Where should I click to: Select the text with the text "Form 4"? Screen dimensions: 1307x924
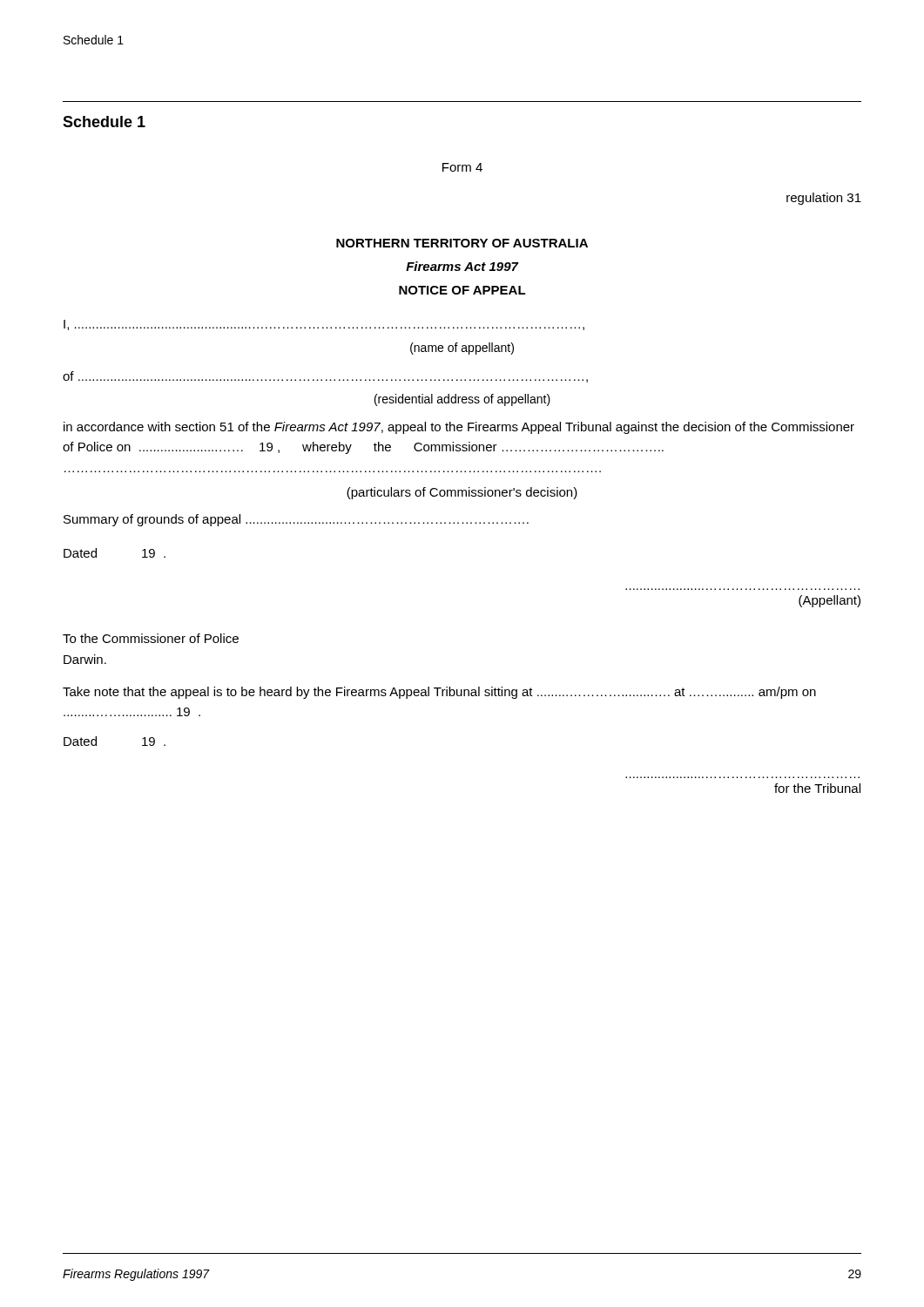(462, 167)
